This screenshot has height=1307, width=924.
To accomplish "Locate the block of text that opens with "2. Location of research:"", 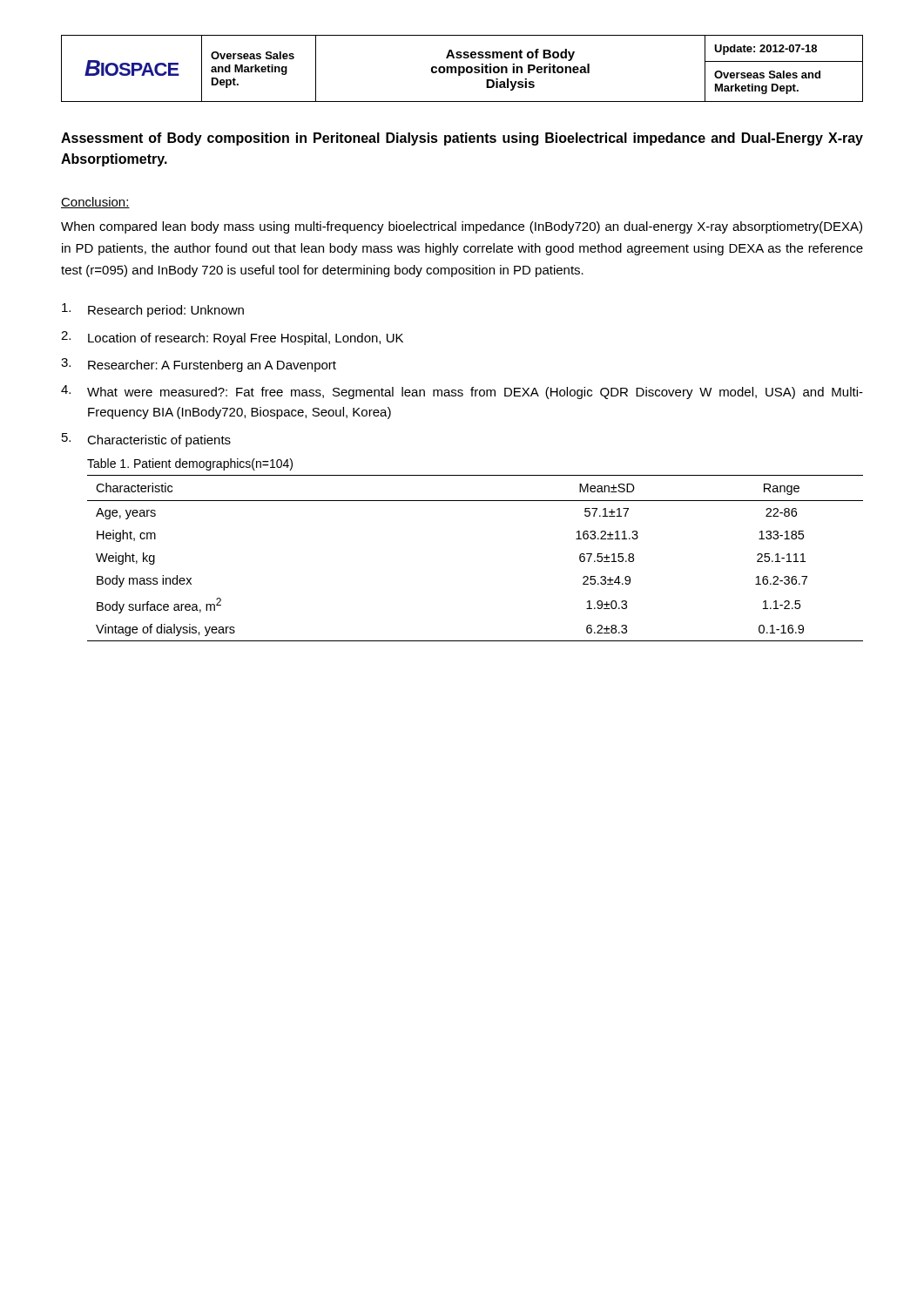I will [x=232, y=338].
